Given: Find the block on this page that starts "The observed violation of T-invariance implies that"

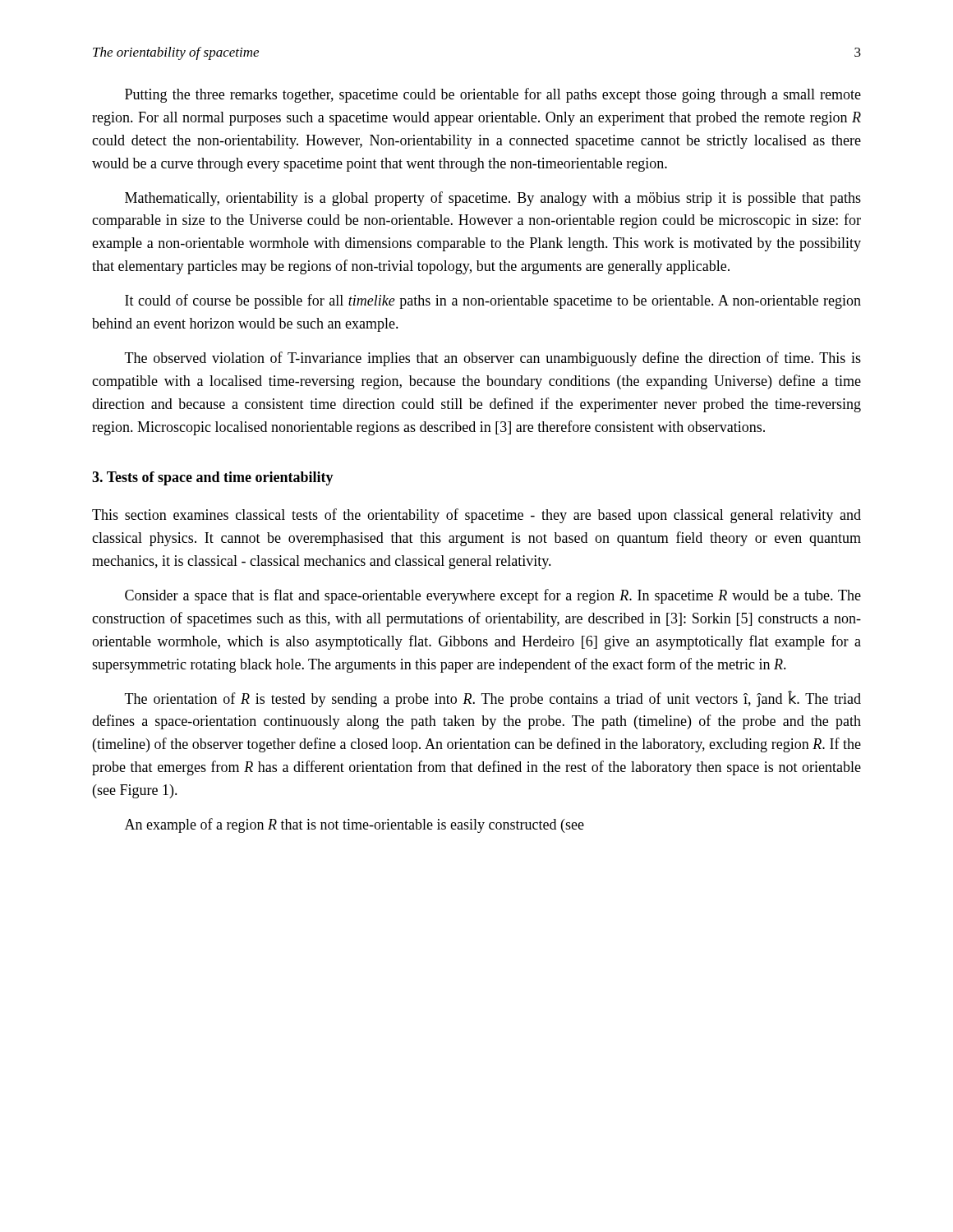Looking at the screenshot, I should (476, 393).
